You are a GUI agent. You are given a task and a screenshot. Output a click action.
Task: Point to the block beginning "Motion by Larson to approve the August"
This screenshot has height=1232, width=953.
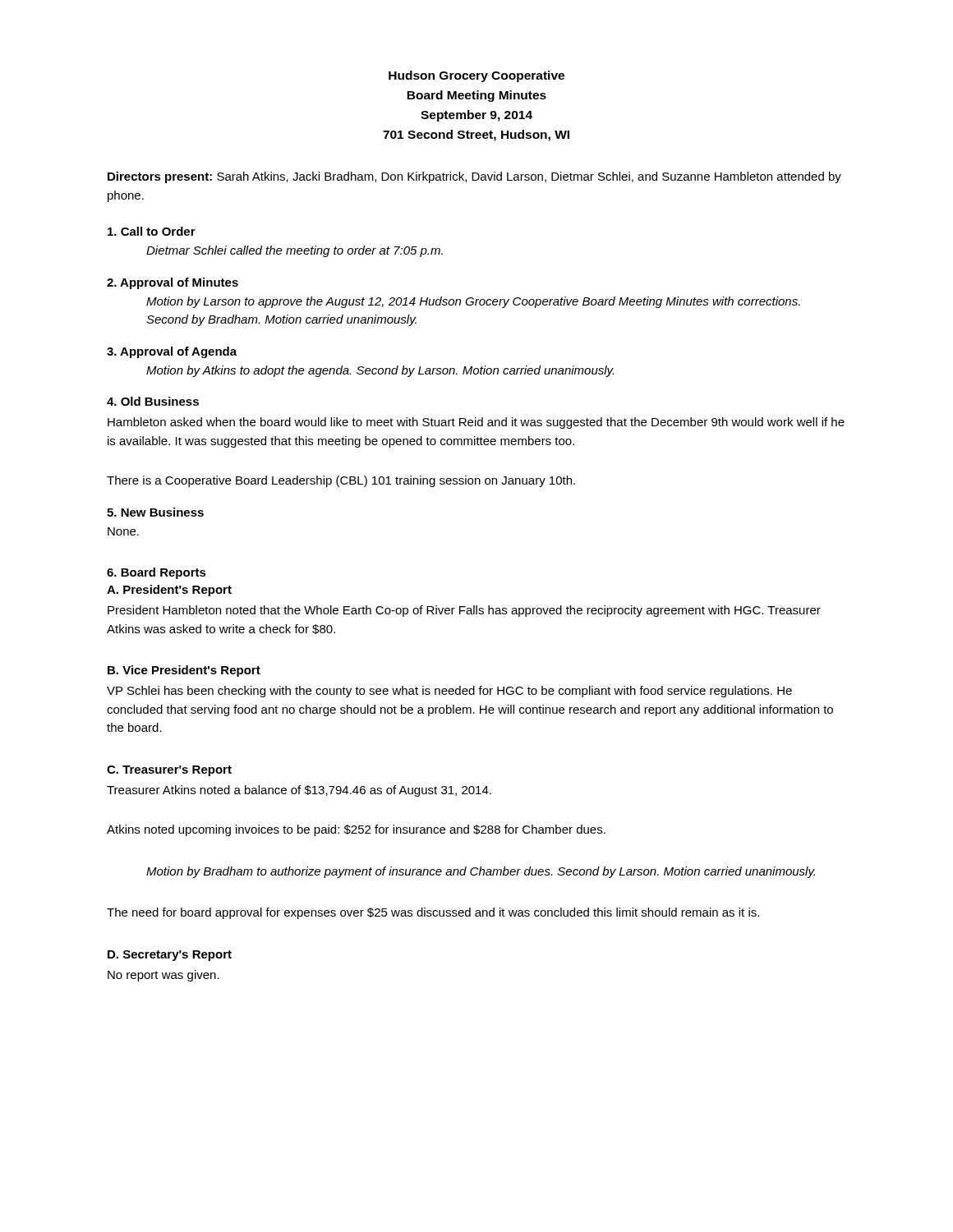click(x=474, y=310)
